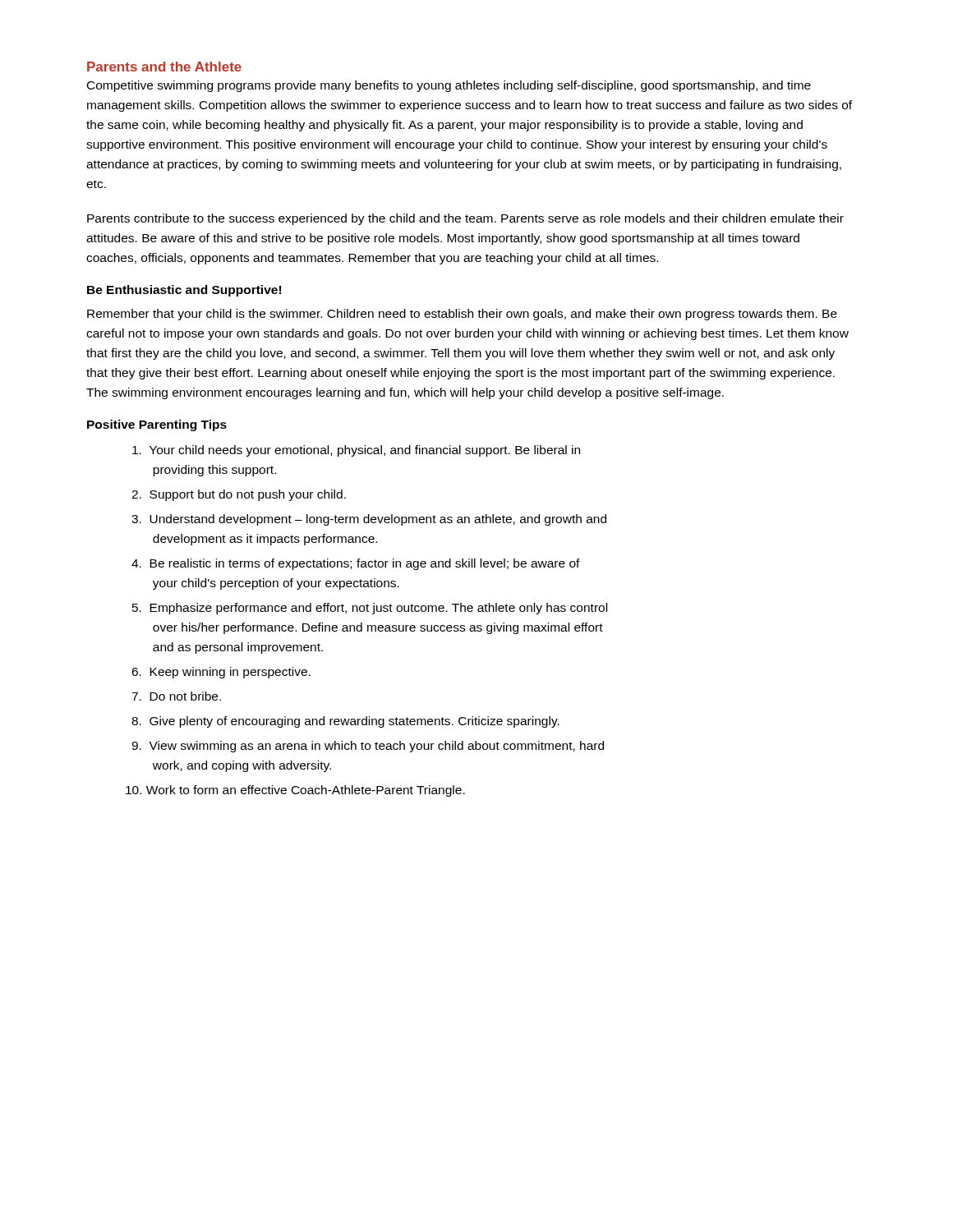Click the passage that begins "3. Understand development – long-term"
953x1232 pixels.
click(x=369, y=529)
